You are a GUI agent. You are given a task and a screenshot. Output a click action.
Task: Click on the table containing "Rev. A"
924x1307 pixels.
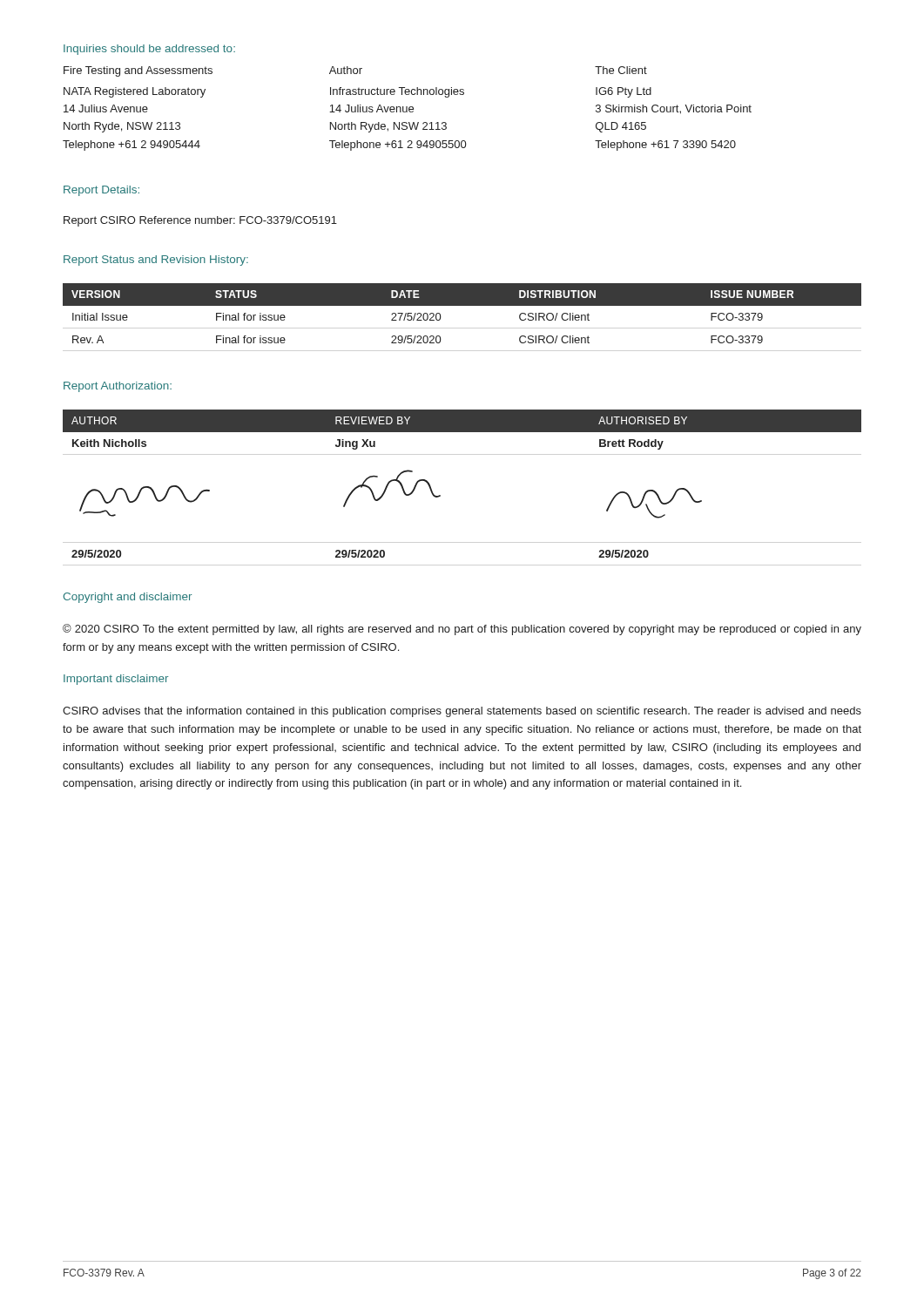[x=462, y=317]
